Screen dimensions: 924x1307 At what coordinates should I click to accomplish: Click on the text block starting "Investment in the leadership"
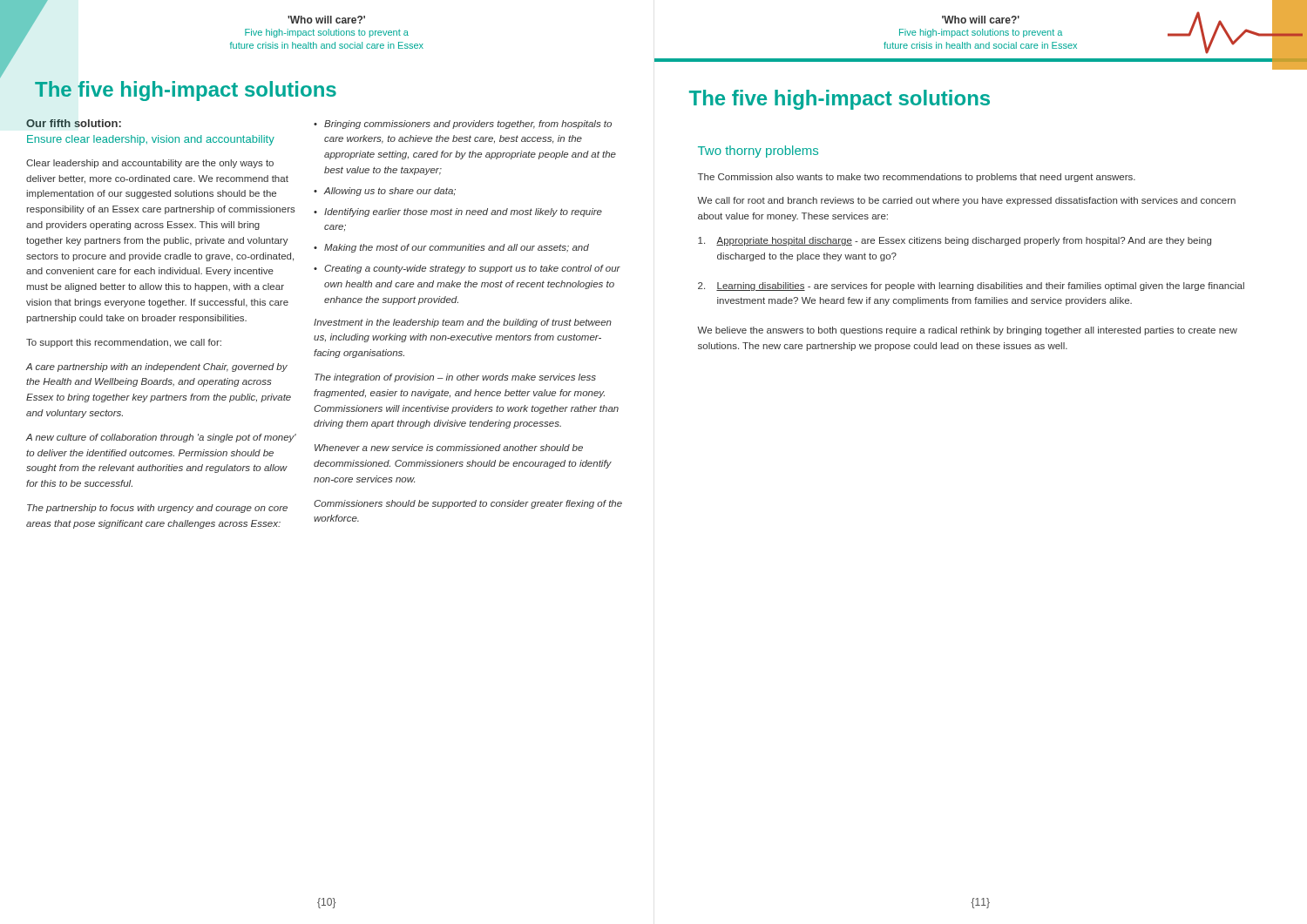point(463,337)
